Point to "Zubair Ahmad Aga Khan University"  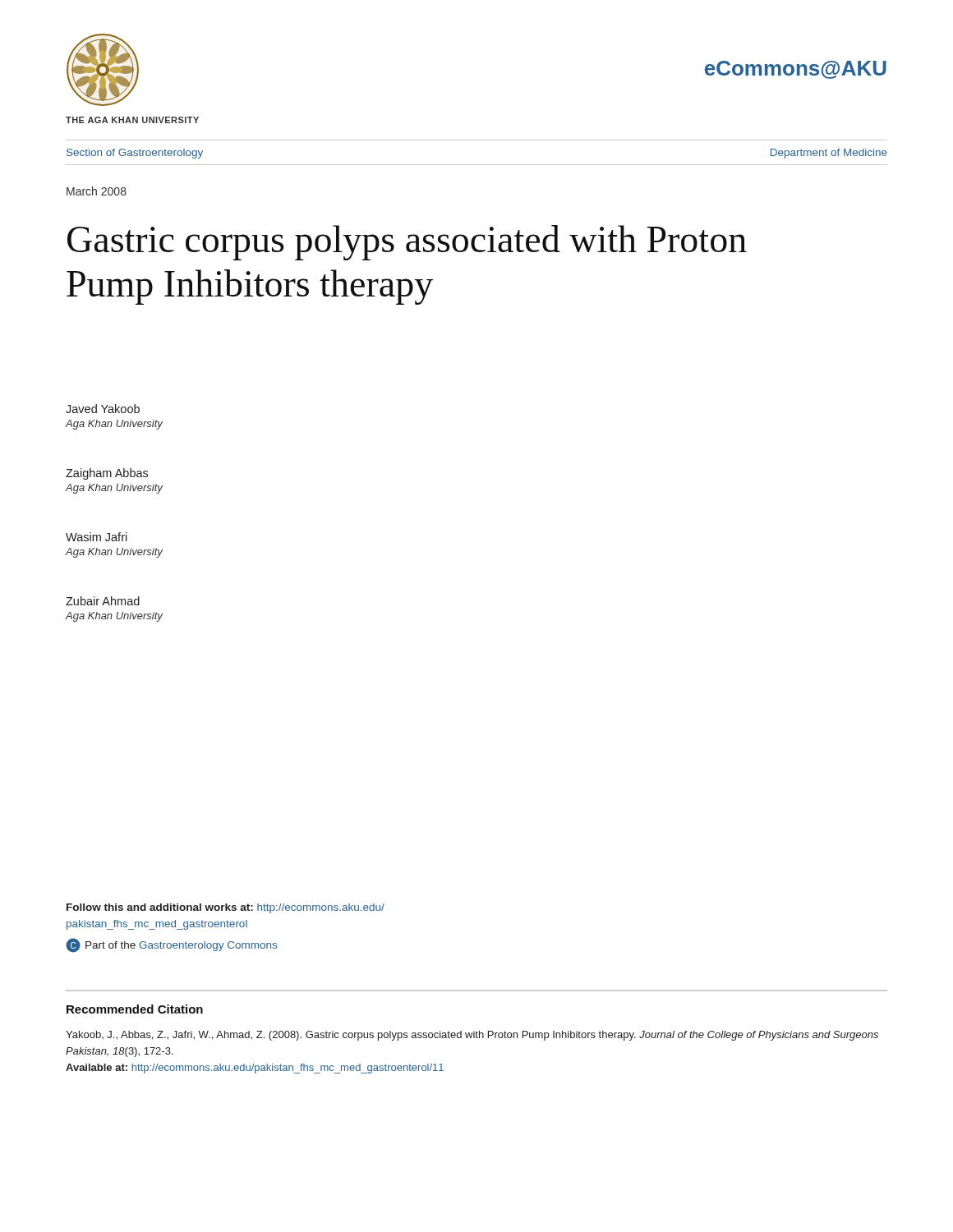pyautogui.click(x=114, y=608)
